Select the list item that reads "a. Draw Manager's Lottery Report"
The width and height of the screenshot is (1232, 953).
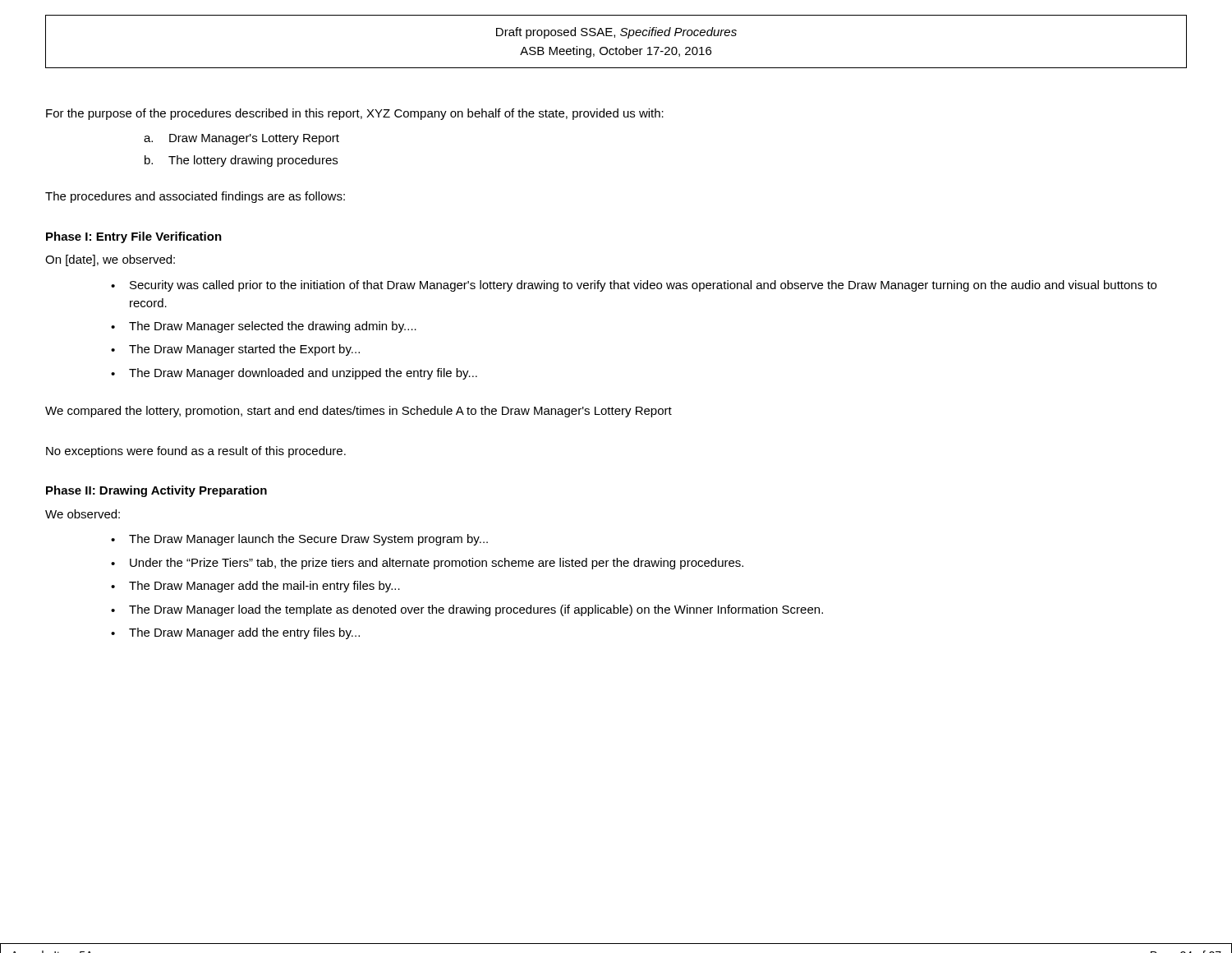tap(241, 138)
